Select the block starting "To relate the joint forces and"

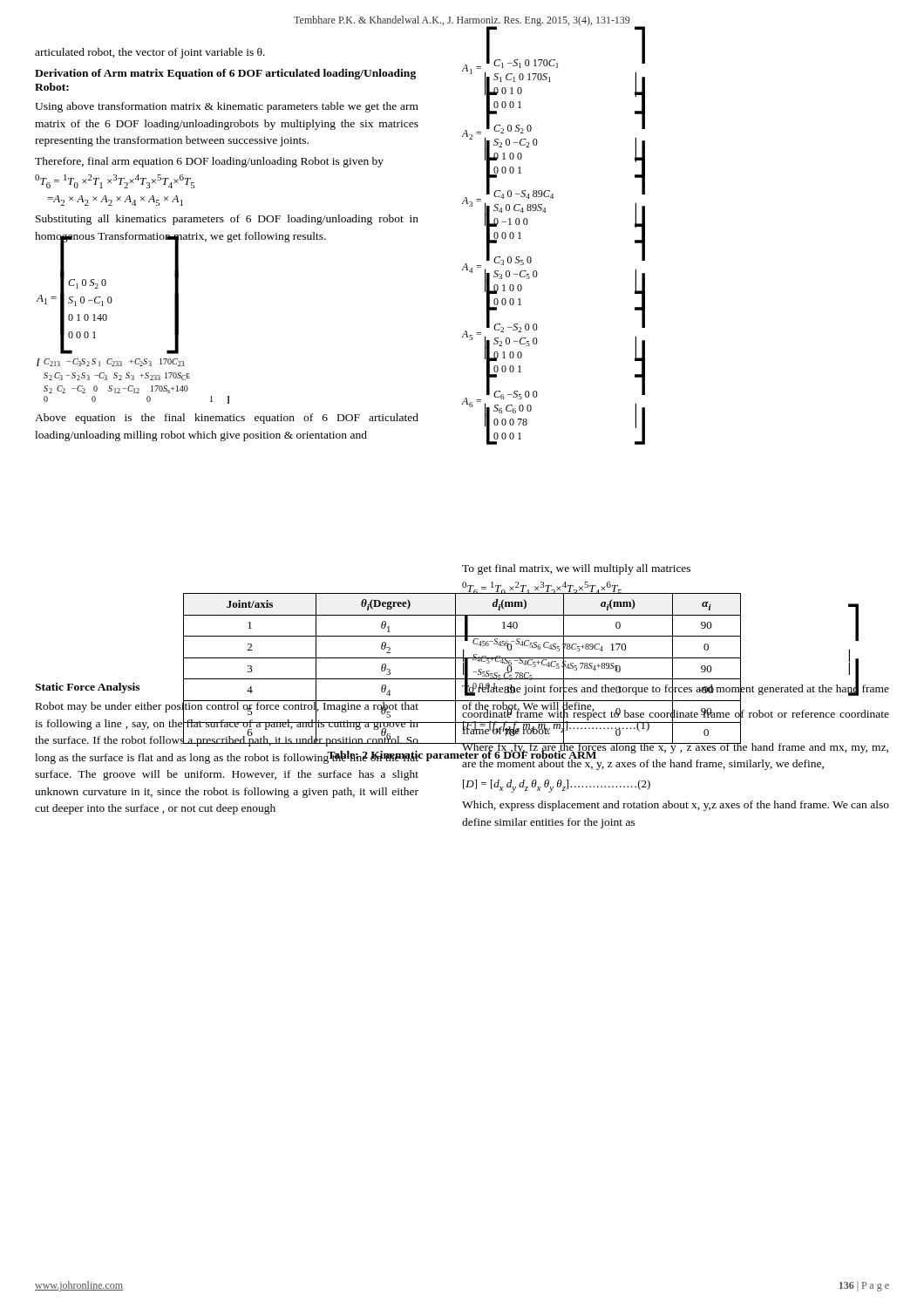click(676, 697)
